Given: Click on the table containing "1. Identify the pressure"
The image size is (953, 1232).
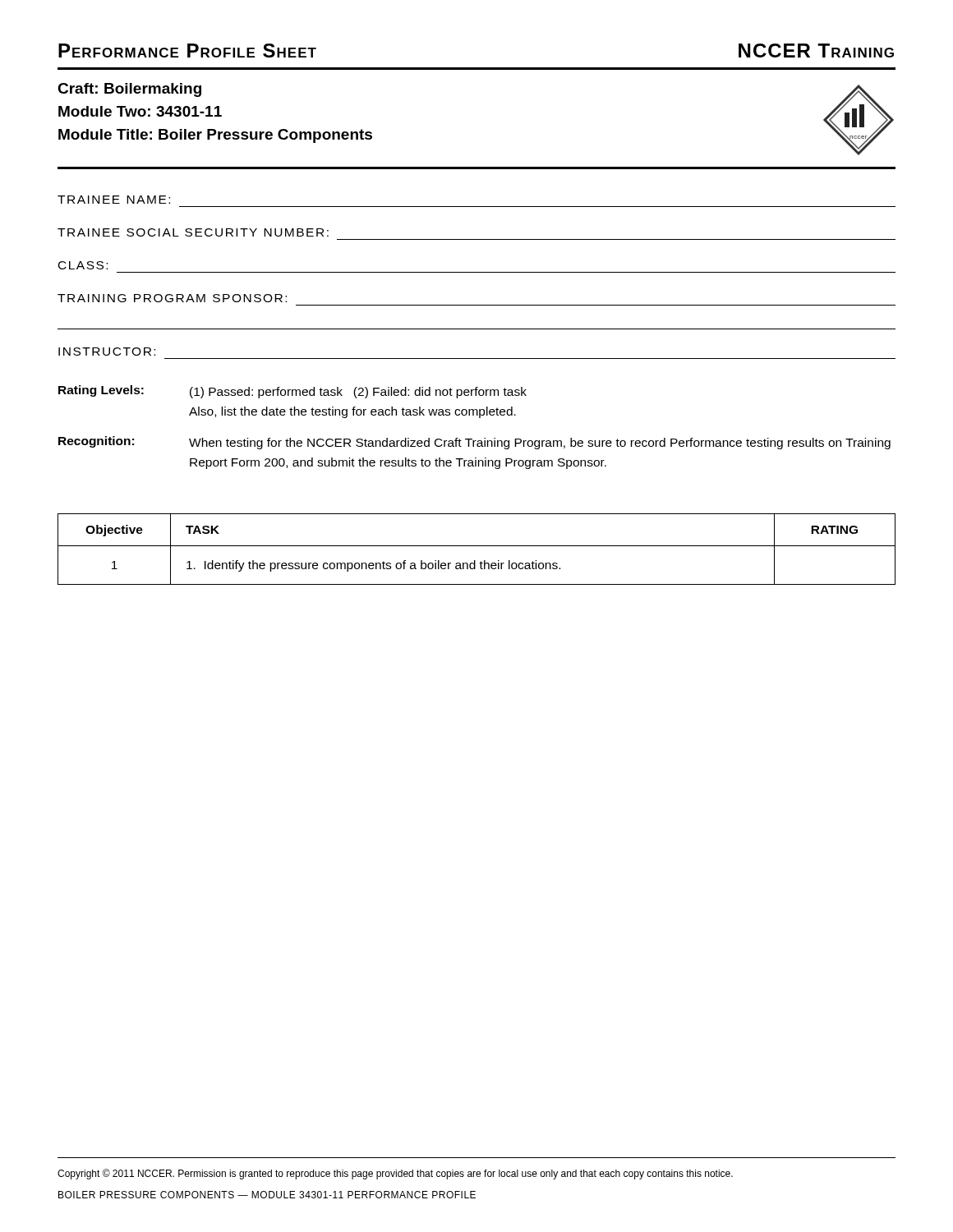Looking at the screenshot, I should point(476,549).
